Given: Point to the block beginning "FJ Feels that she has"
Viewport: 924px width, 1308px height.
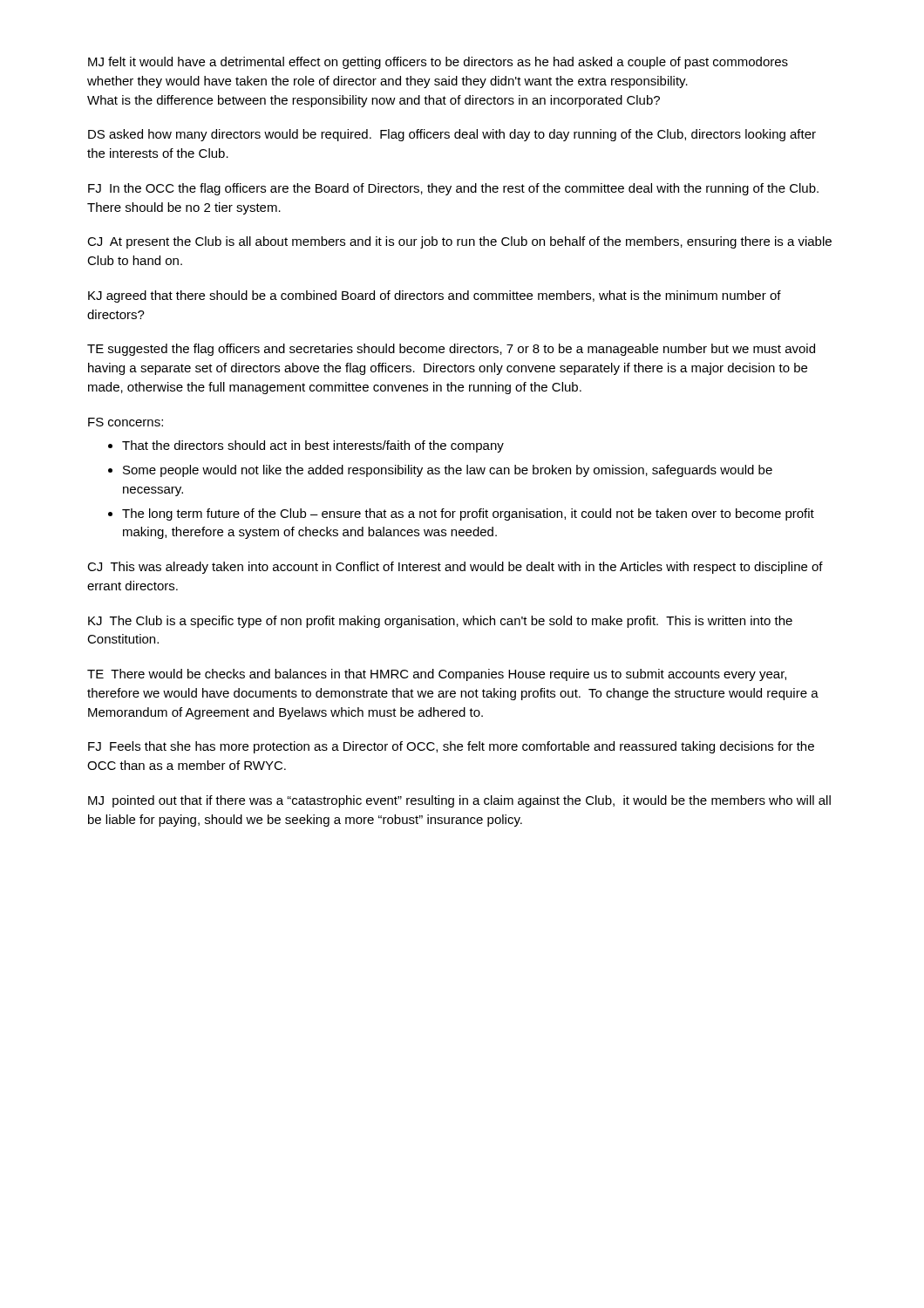Looking at the screenshot, I should tap(451, 756).
